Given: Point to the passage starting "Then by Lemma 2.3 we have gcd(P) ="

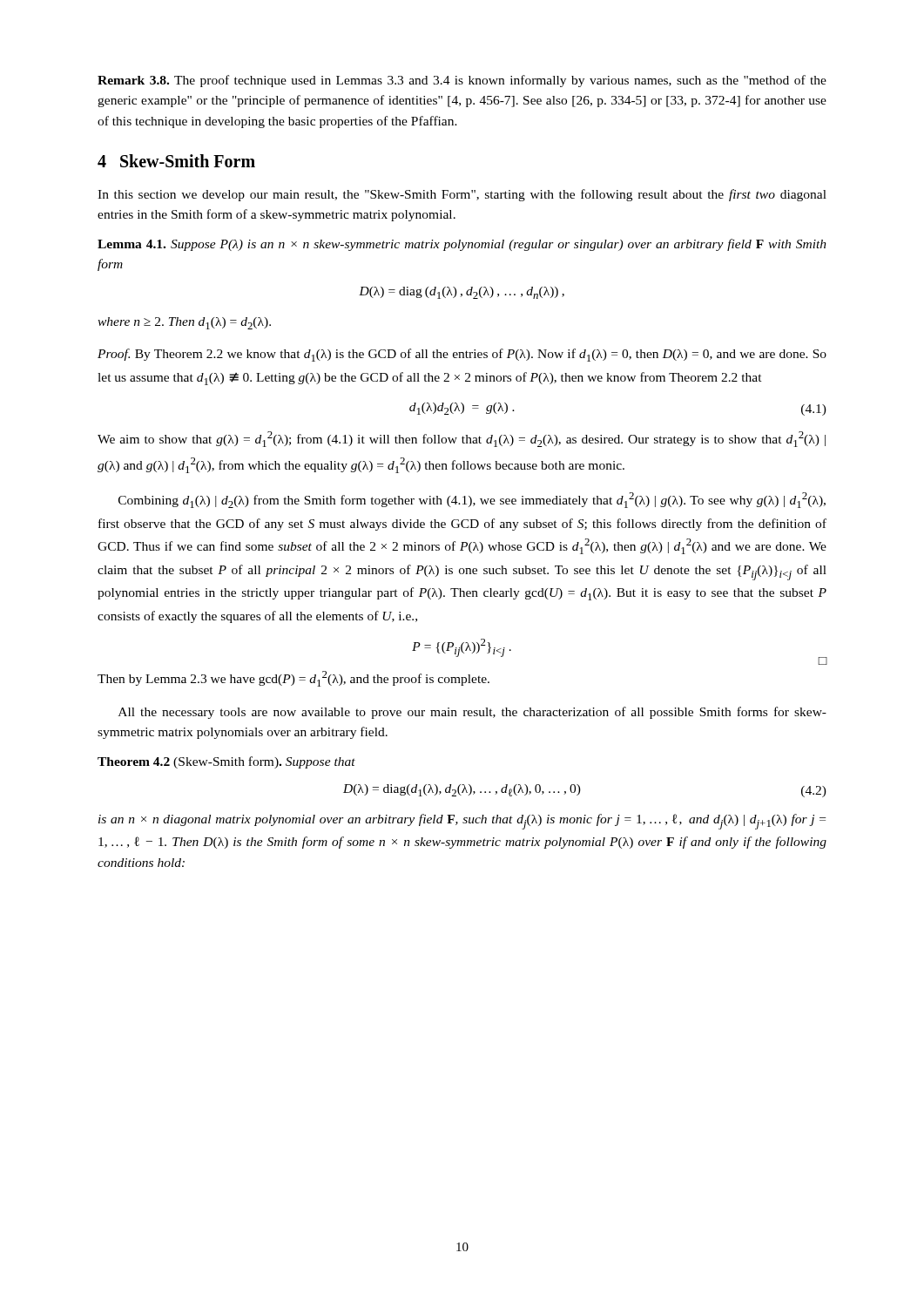Looking at the screenshot, I should pos(462,679).
